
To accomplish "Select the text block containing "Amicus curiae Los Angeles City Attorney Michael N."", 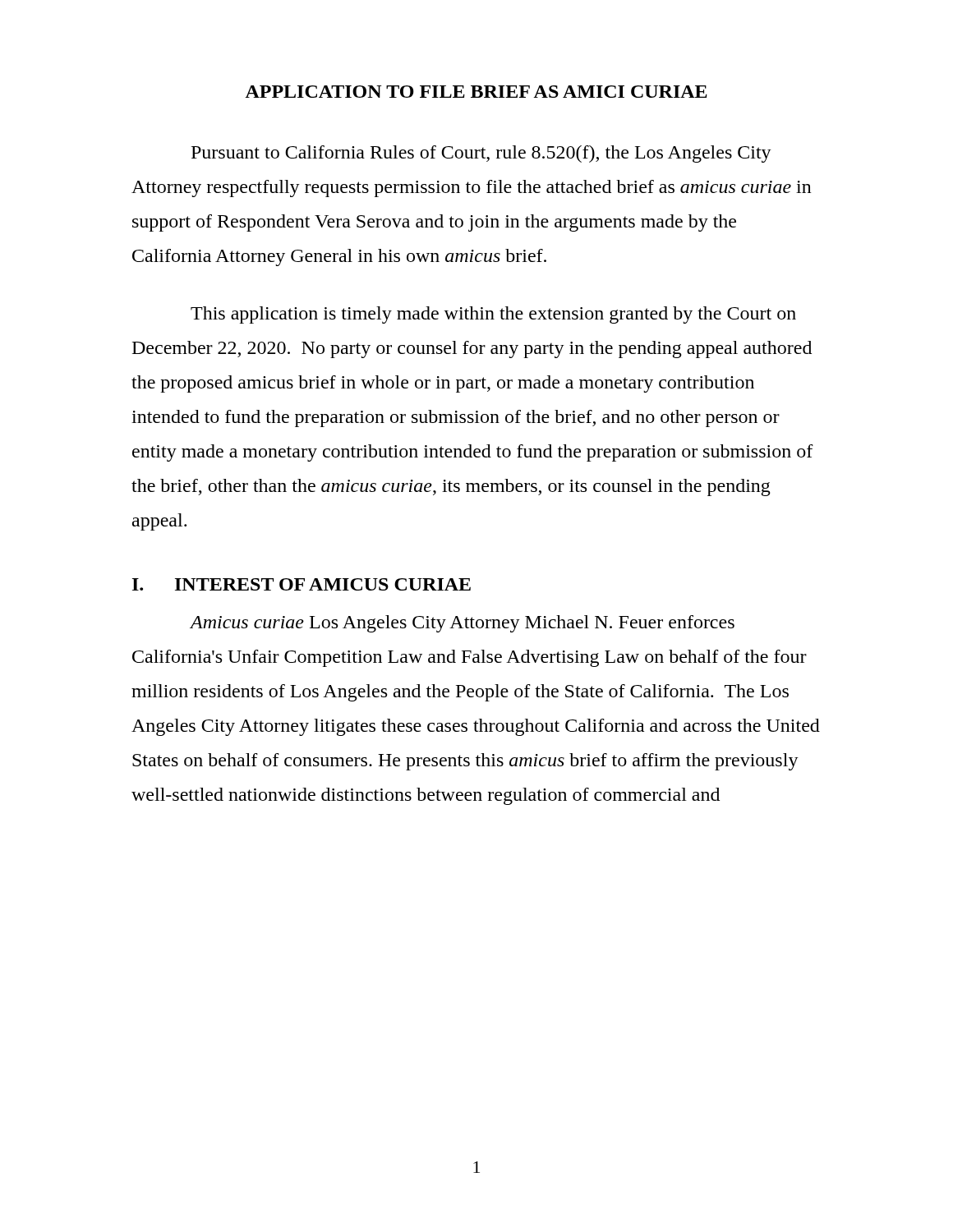I will click(476, 708).
